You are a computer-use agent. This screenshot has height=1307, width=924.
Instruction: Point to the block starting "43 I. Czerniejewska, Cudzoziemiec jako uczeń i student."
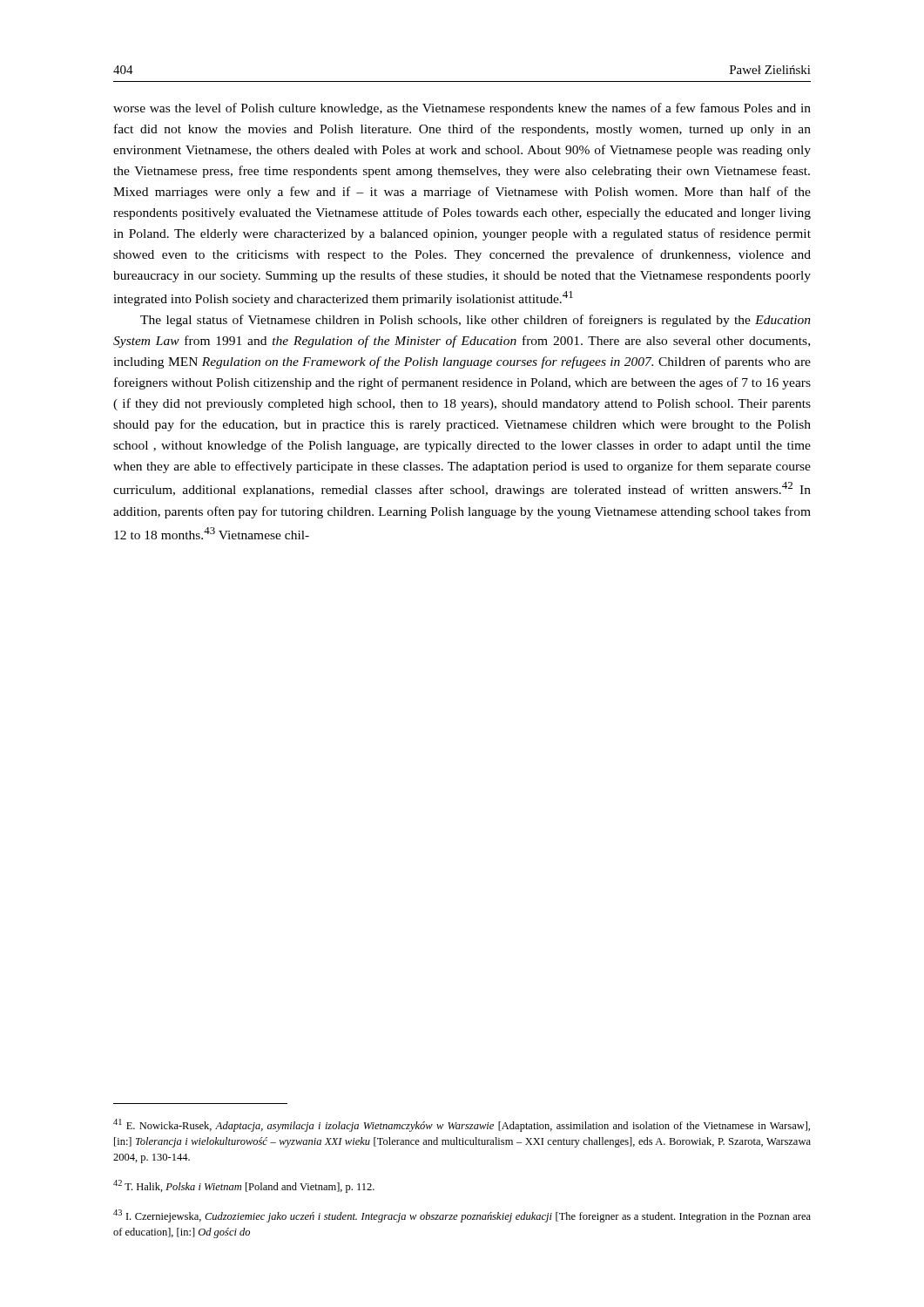[x=462, y=1223]
